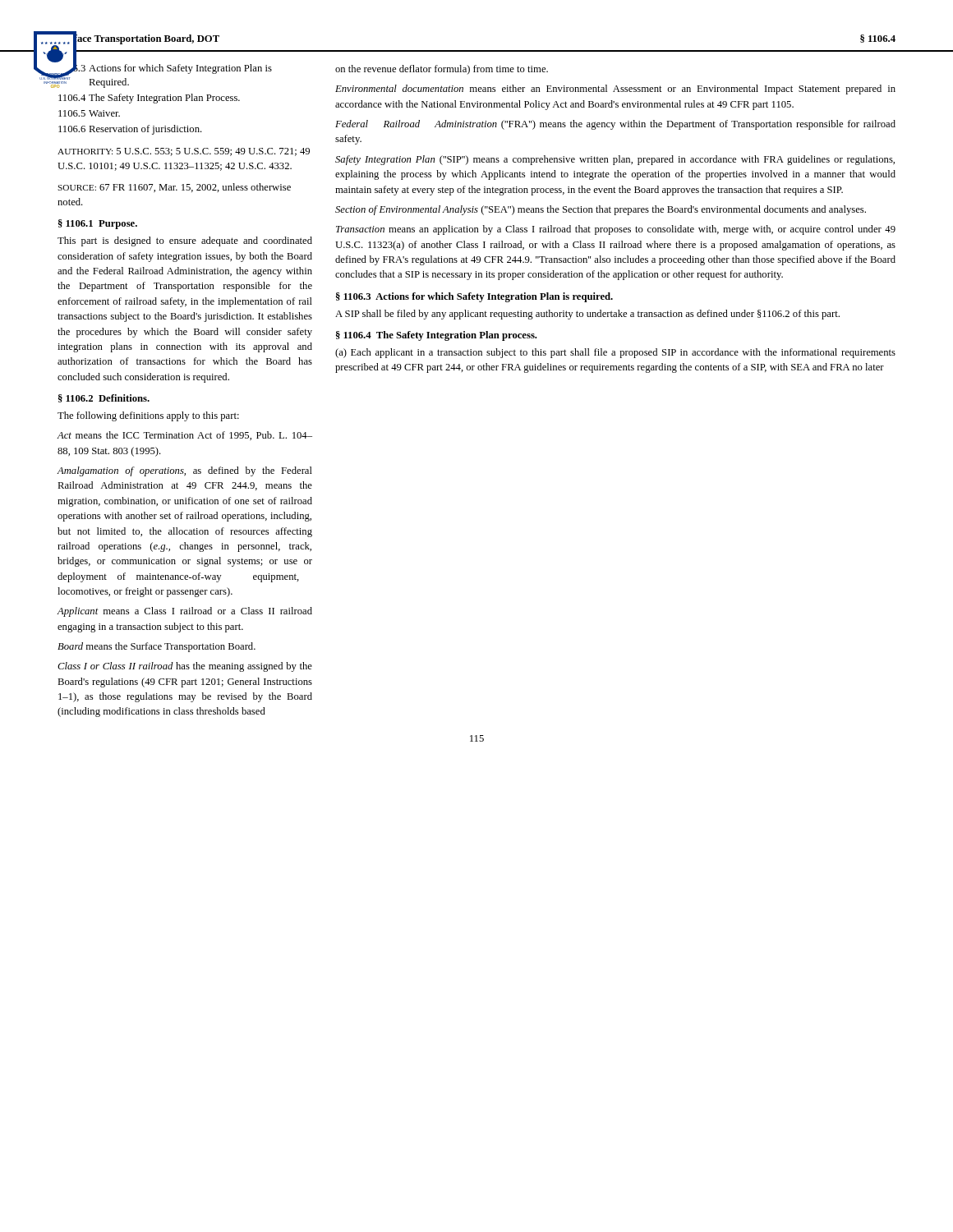Locate the block of text that opens with "Source: 67 FR"

[x=174, y=194]
